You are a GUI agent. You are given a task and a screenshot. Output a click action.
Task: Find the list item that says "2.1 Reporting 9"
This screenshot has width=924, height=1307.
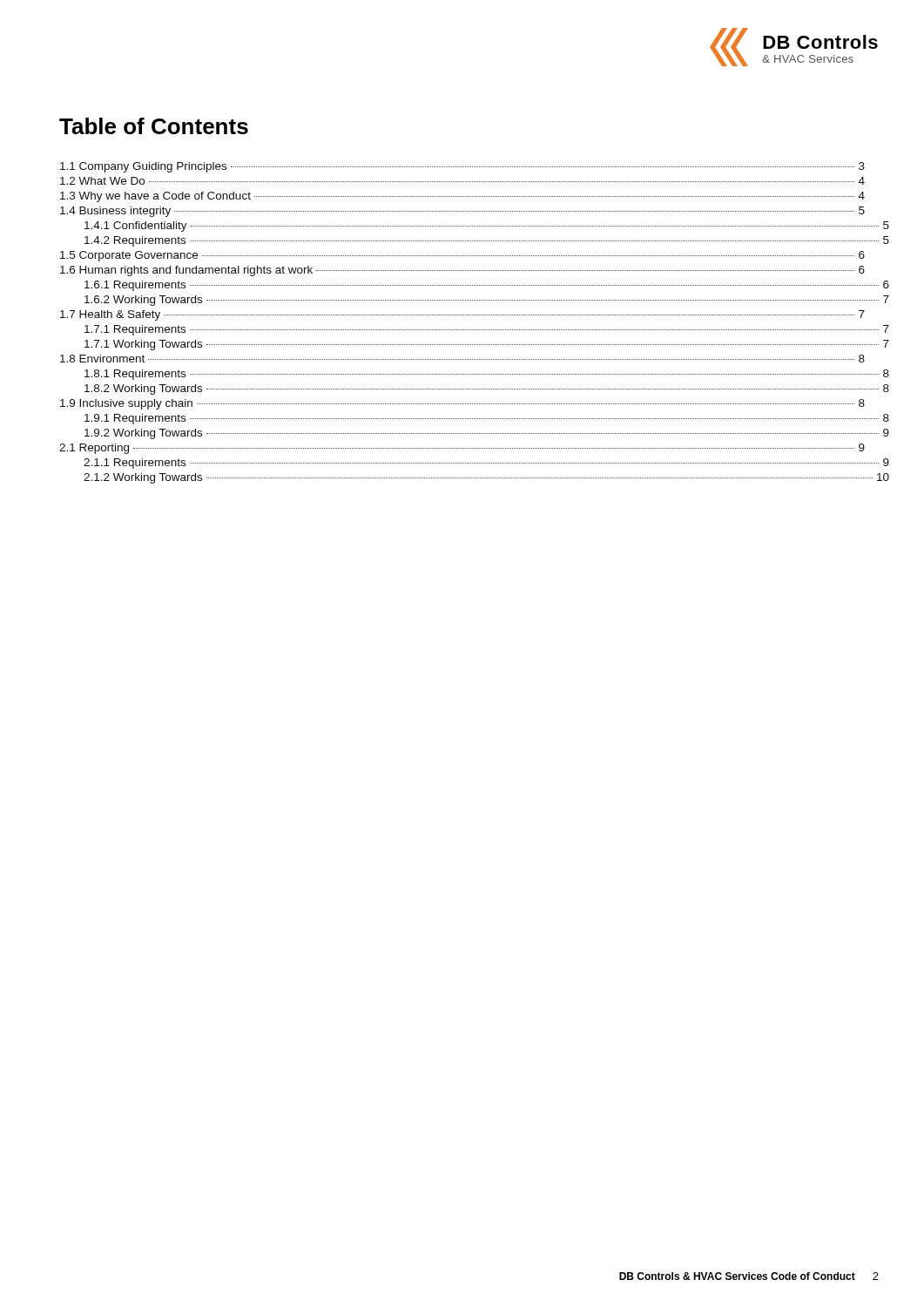coord(462,447)
